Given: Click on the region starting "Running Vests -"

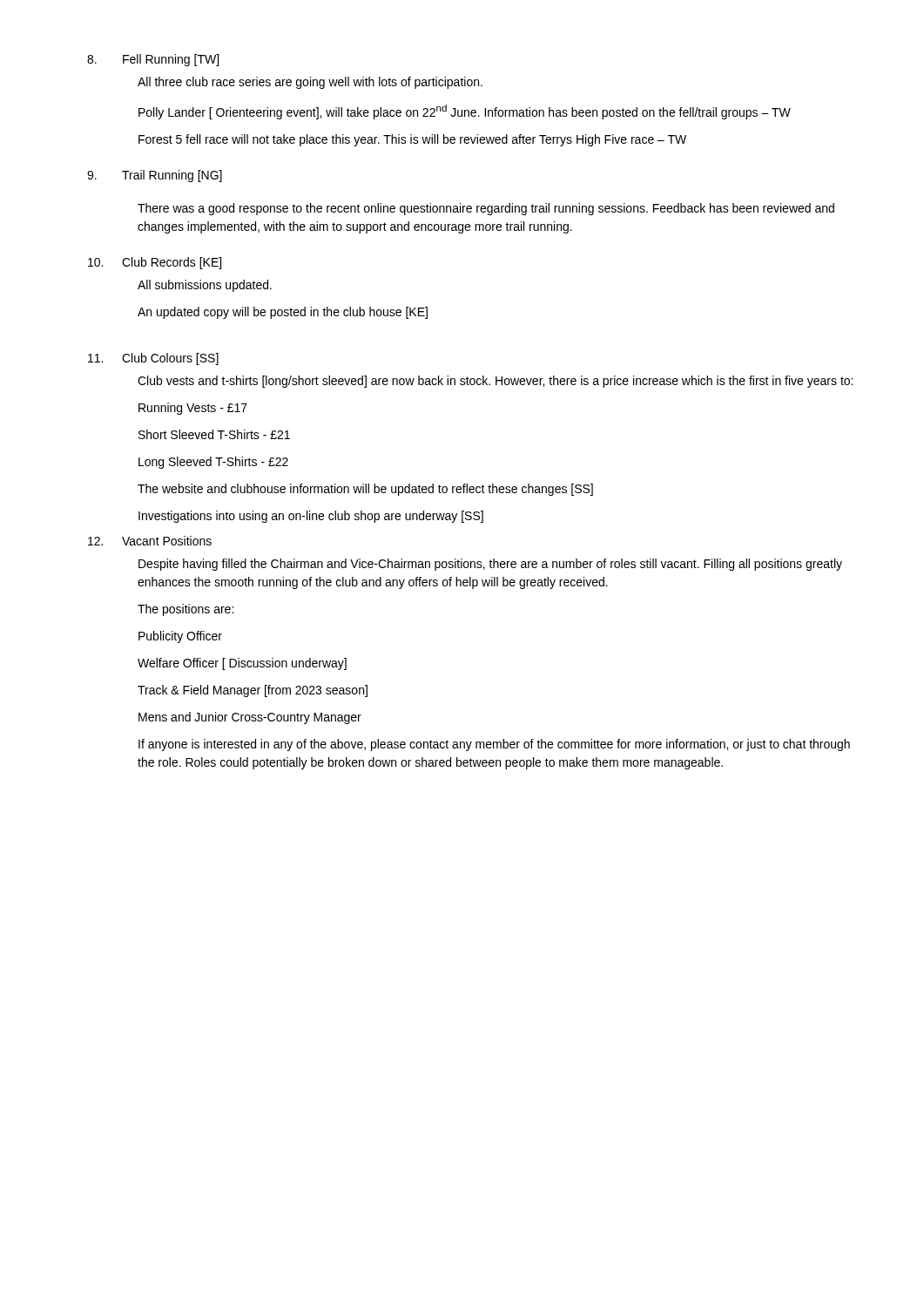Looking at the screenshot, I should coord(193,407).
